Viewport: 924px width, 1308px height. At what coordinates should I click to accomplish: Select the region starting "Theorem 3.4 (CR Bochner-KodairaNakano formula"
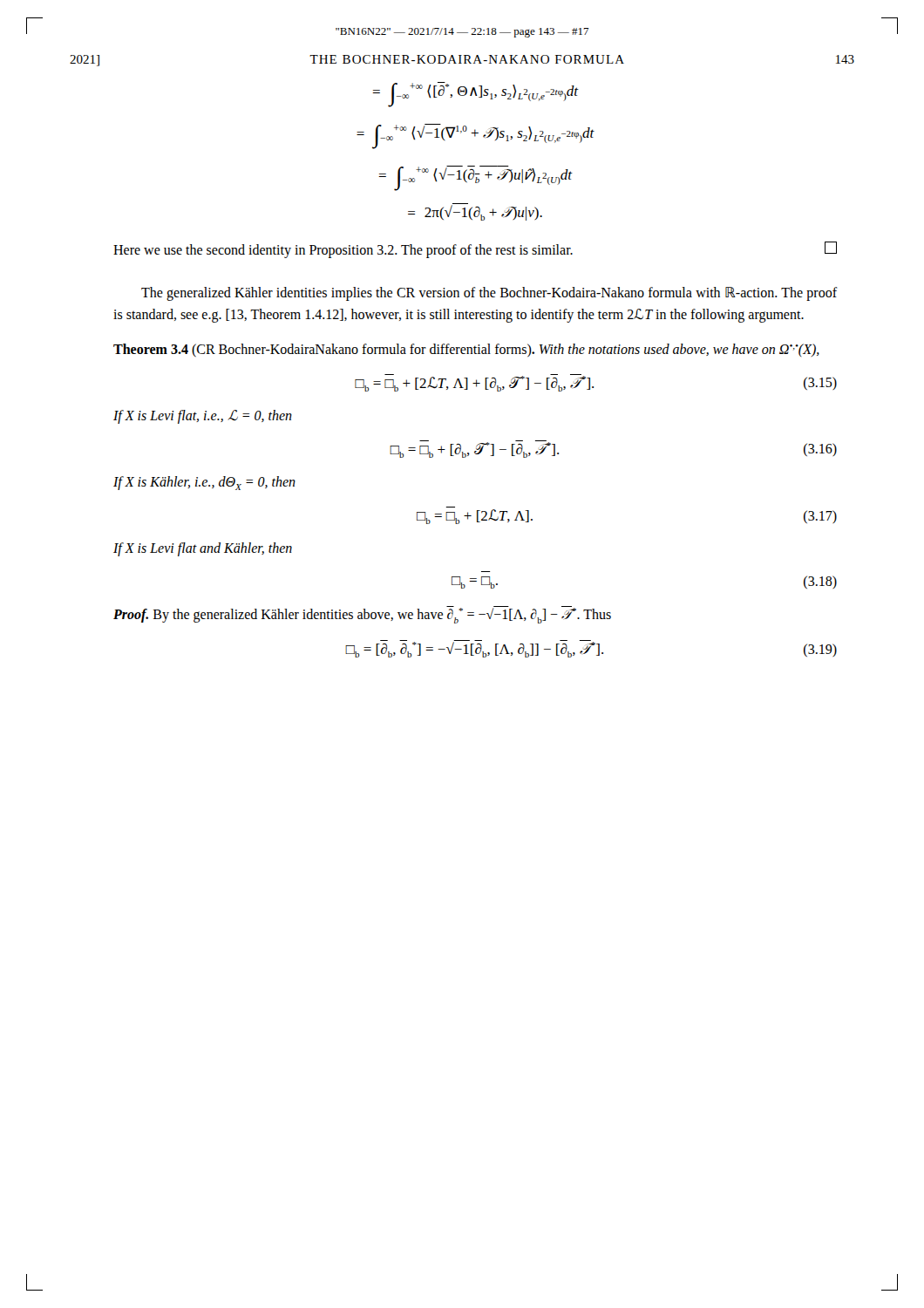pos(466,348)
